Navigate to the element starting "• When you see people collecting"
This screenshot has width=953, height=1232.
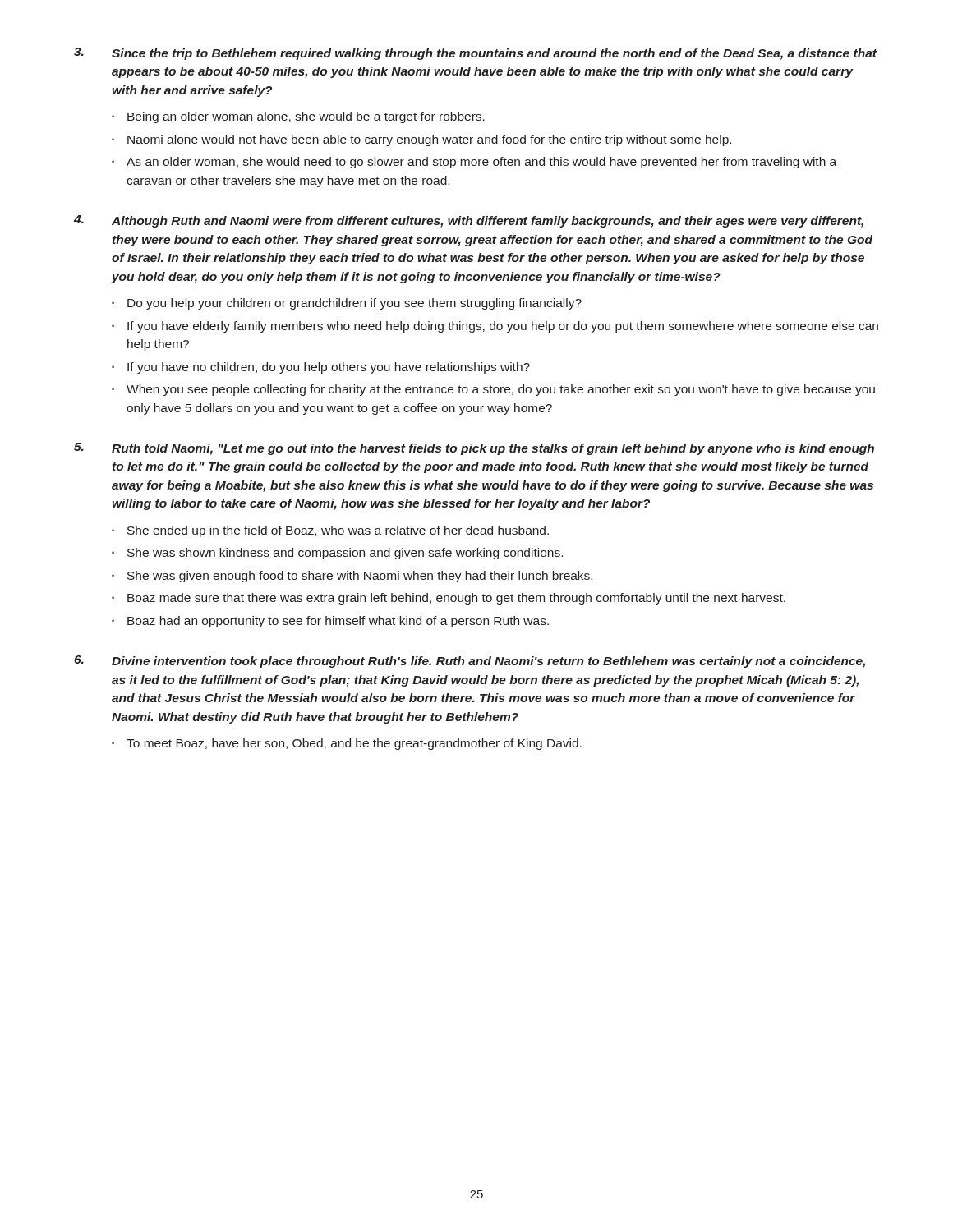(495, 399)
